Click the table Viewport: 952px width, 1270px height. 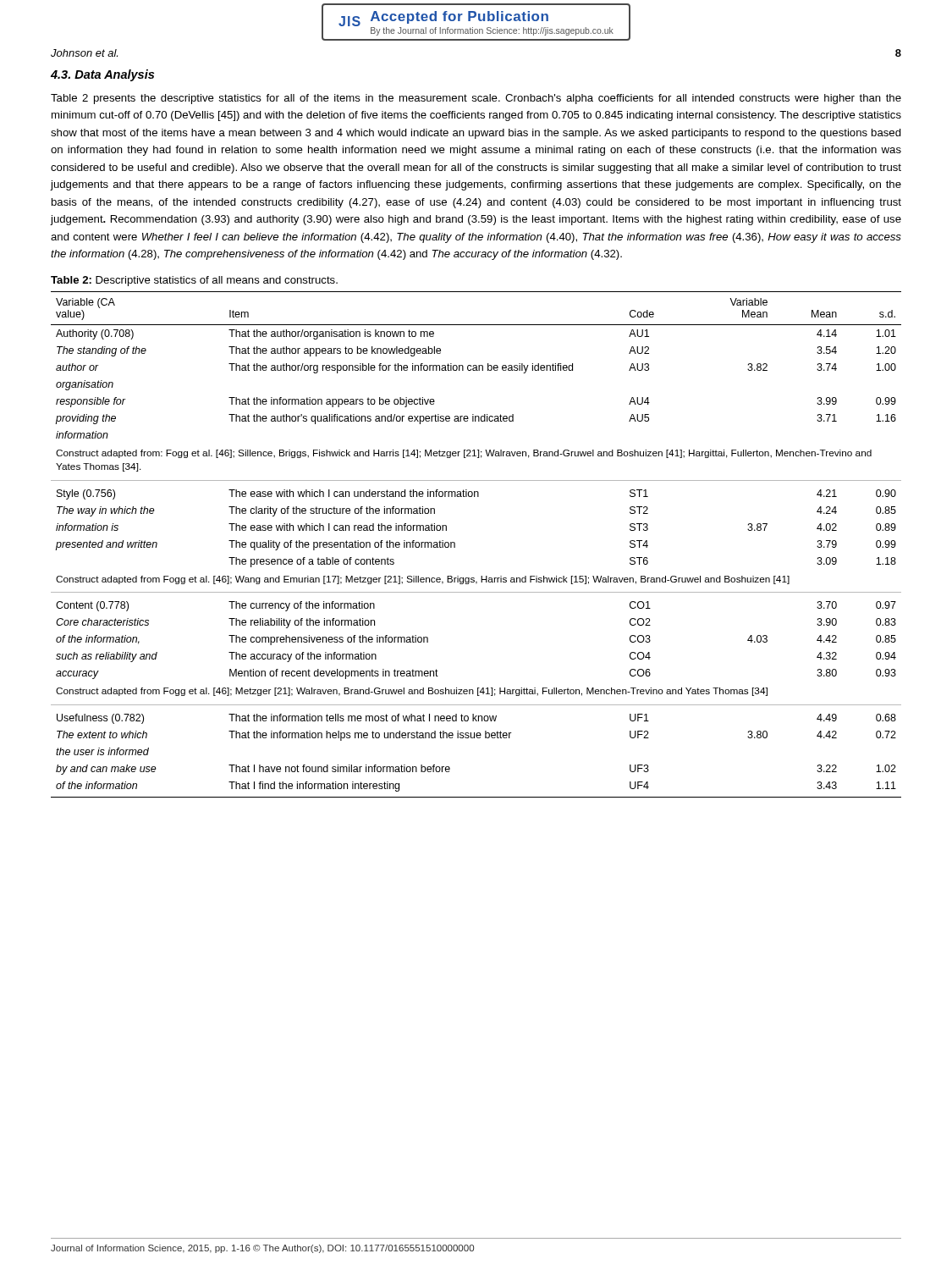point(476,544)
